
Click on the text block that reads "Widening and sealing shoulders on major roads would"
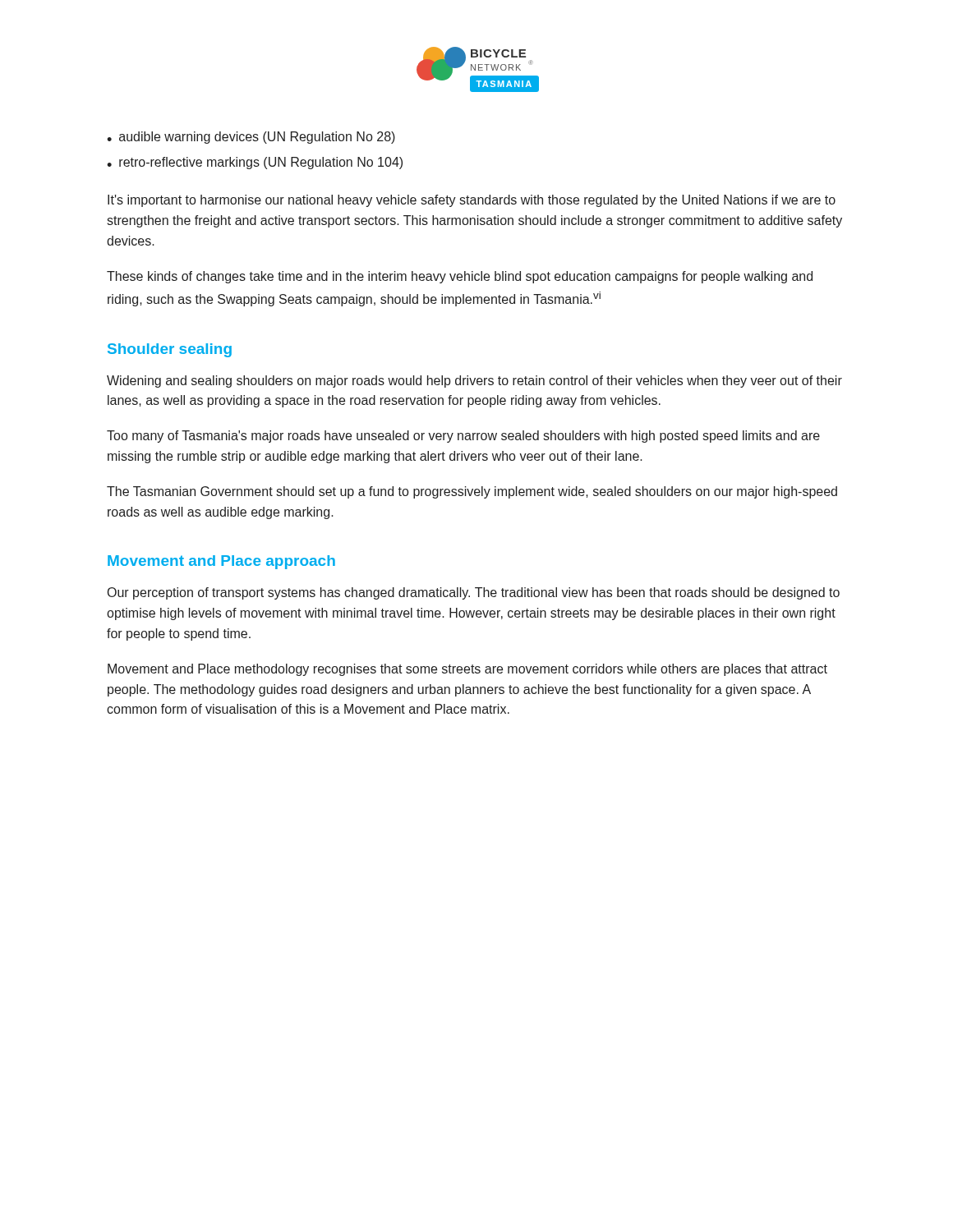(474, 391)
